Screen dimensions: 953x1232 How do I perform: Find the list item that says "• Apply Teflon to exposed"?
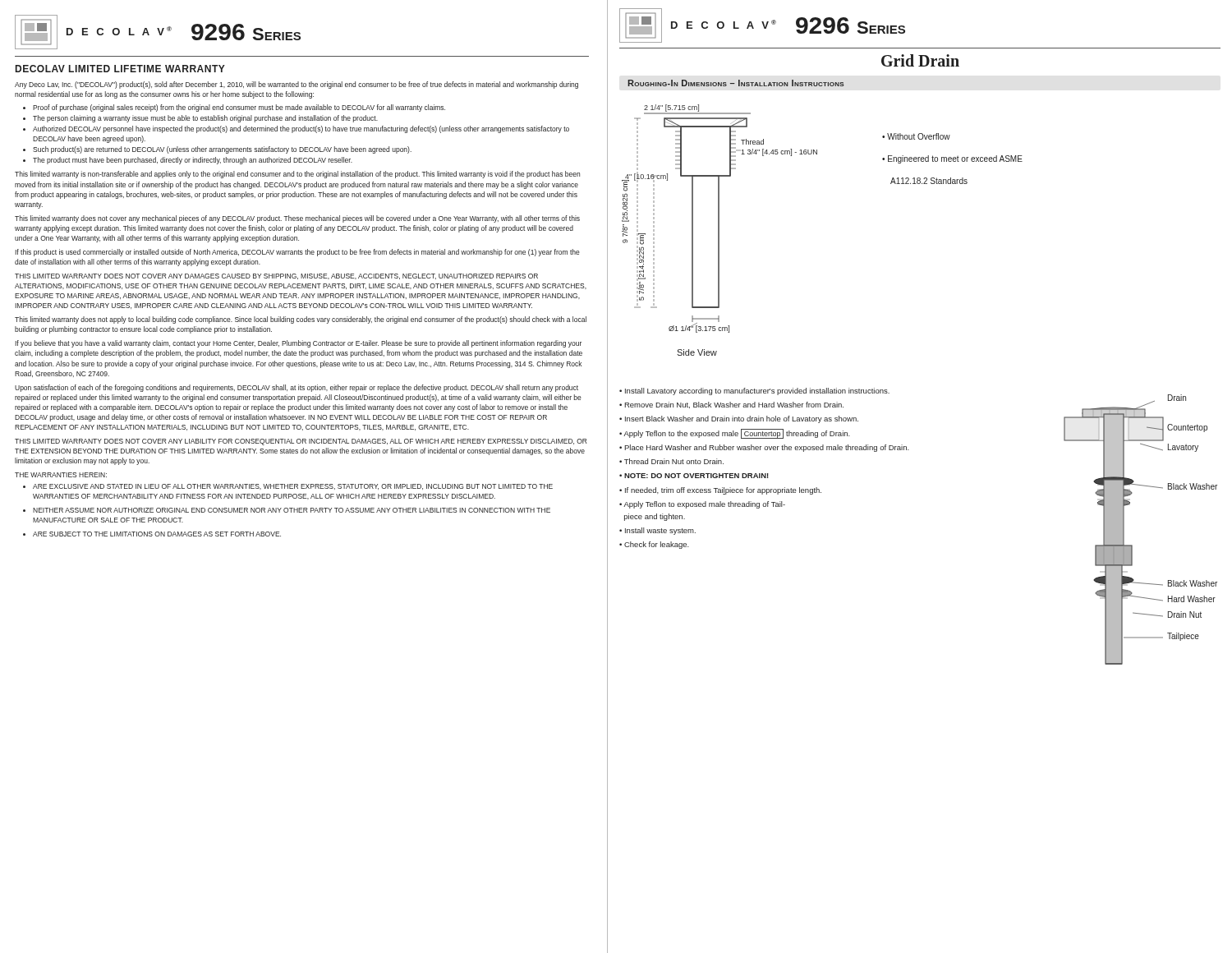tap(702, 510)
